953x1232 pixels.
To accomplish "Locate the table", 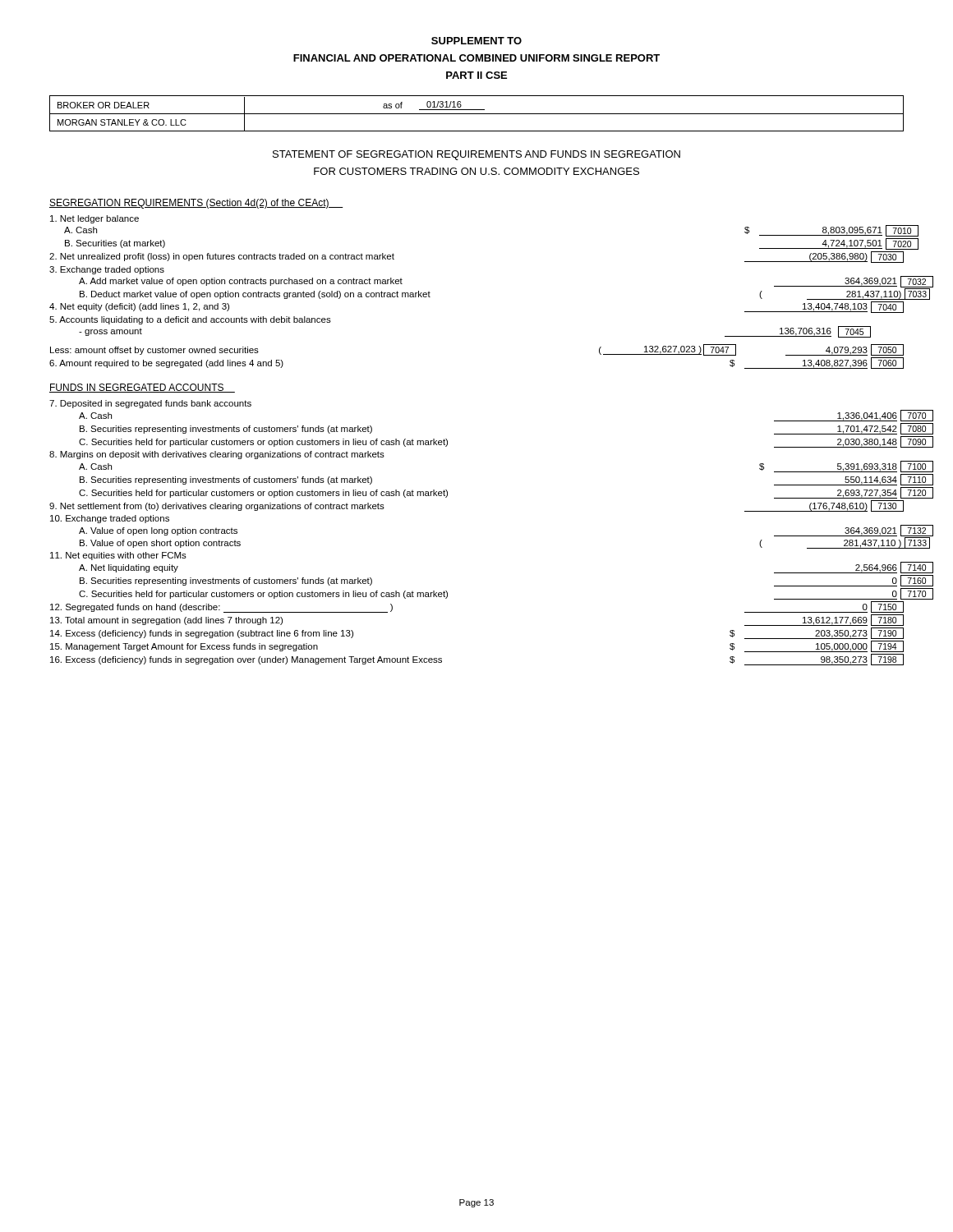I will pyautogui.click(x=476, y=114).
